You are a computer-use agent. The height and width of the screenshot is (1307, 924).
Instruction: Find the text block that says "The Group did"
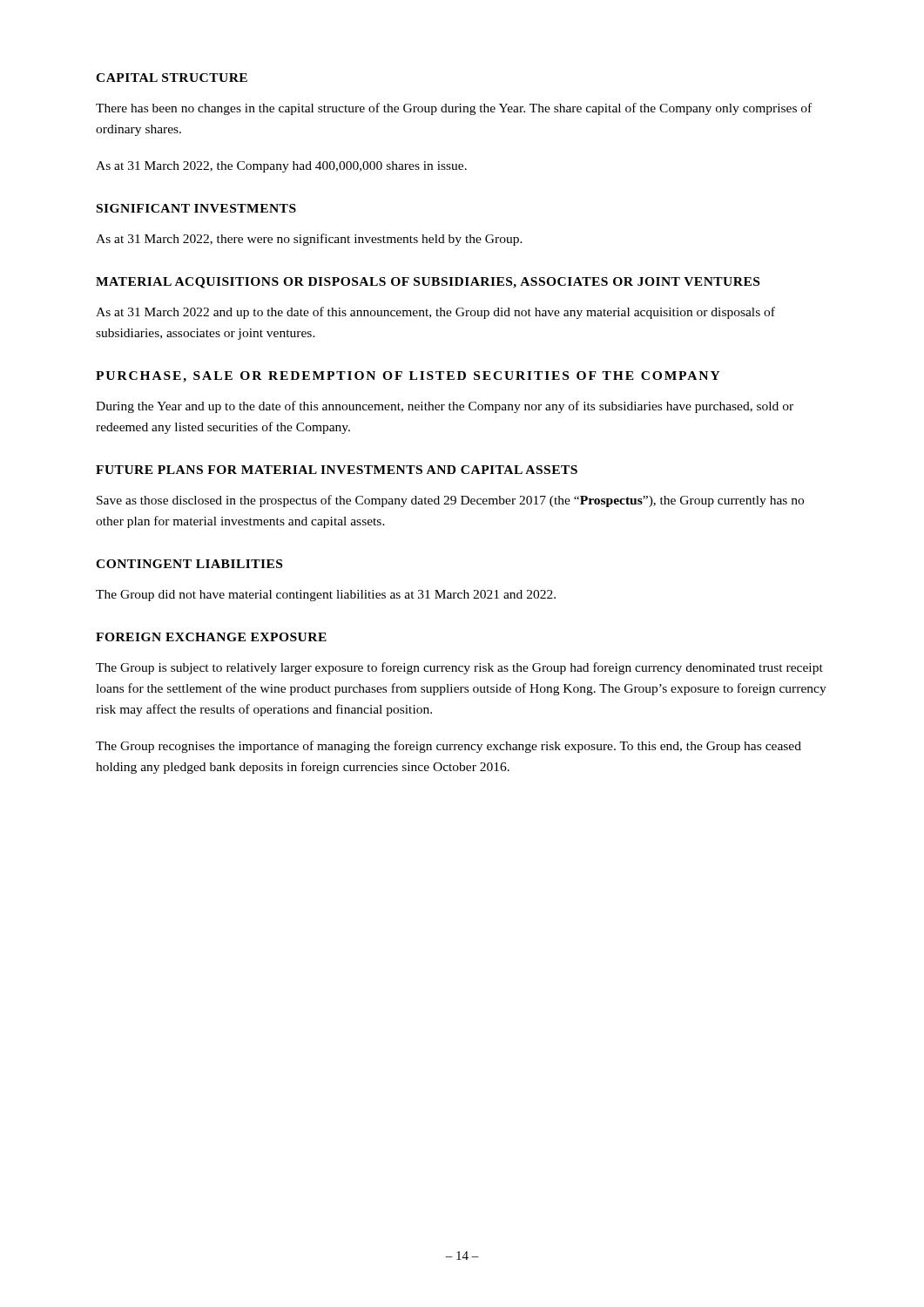326,594
